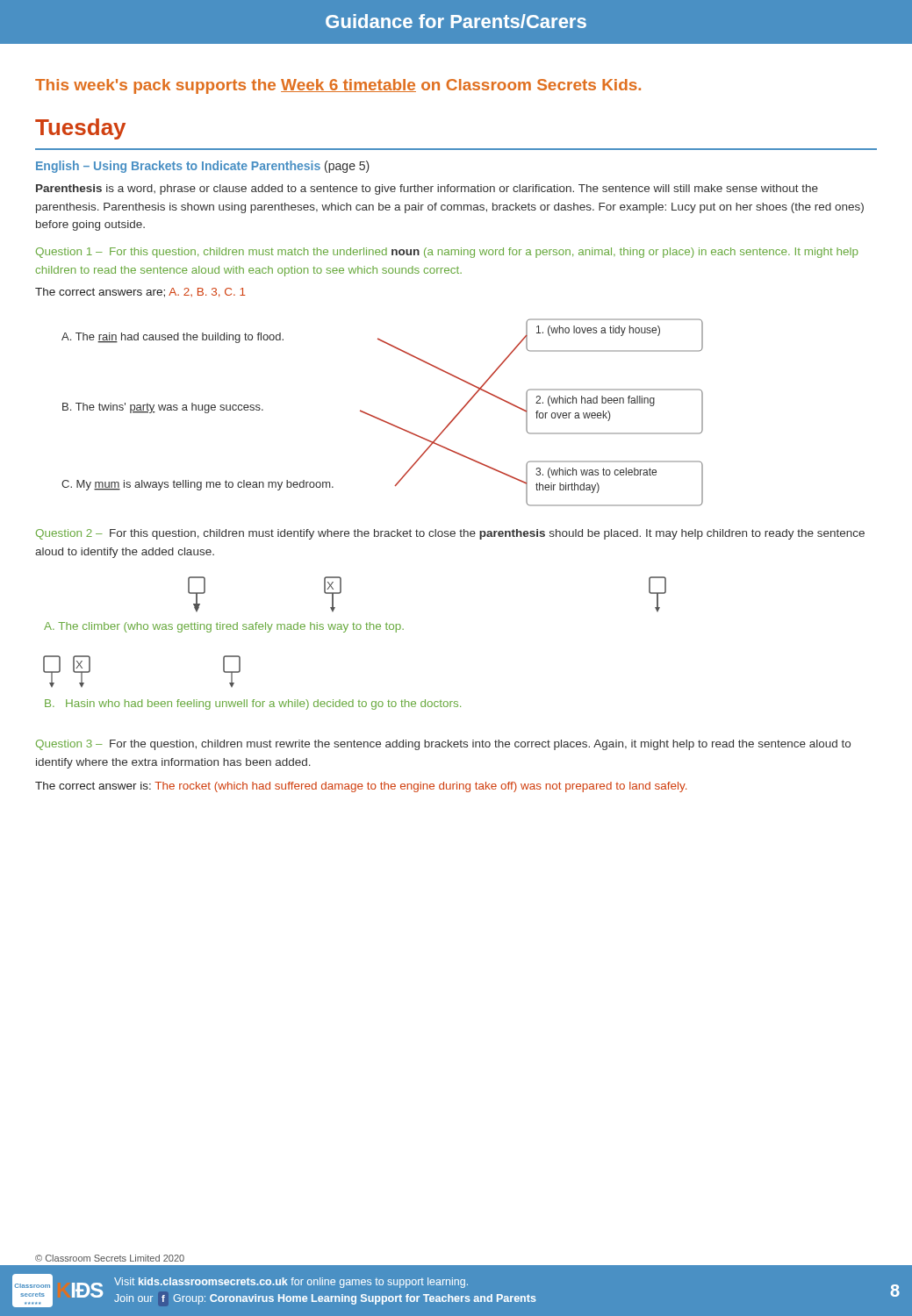The height and width of the screenshot is (1316, 912).
Task: Locate the block of text that opens with "Parenthesis is a"
Action: (x=450, y=206)
